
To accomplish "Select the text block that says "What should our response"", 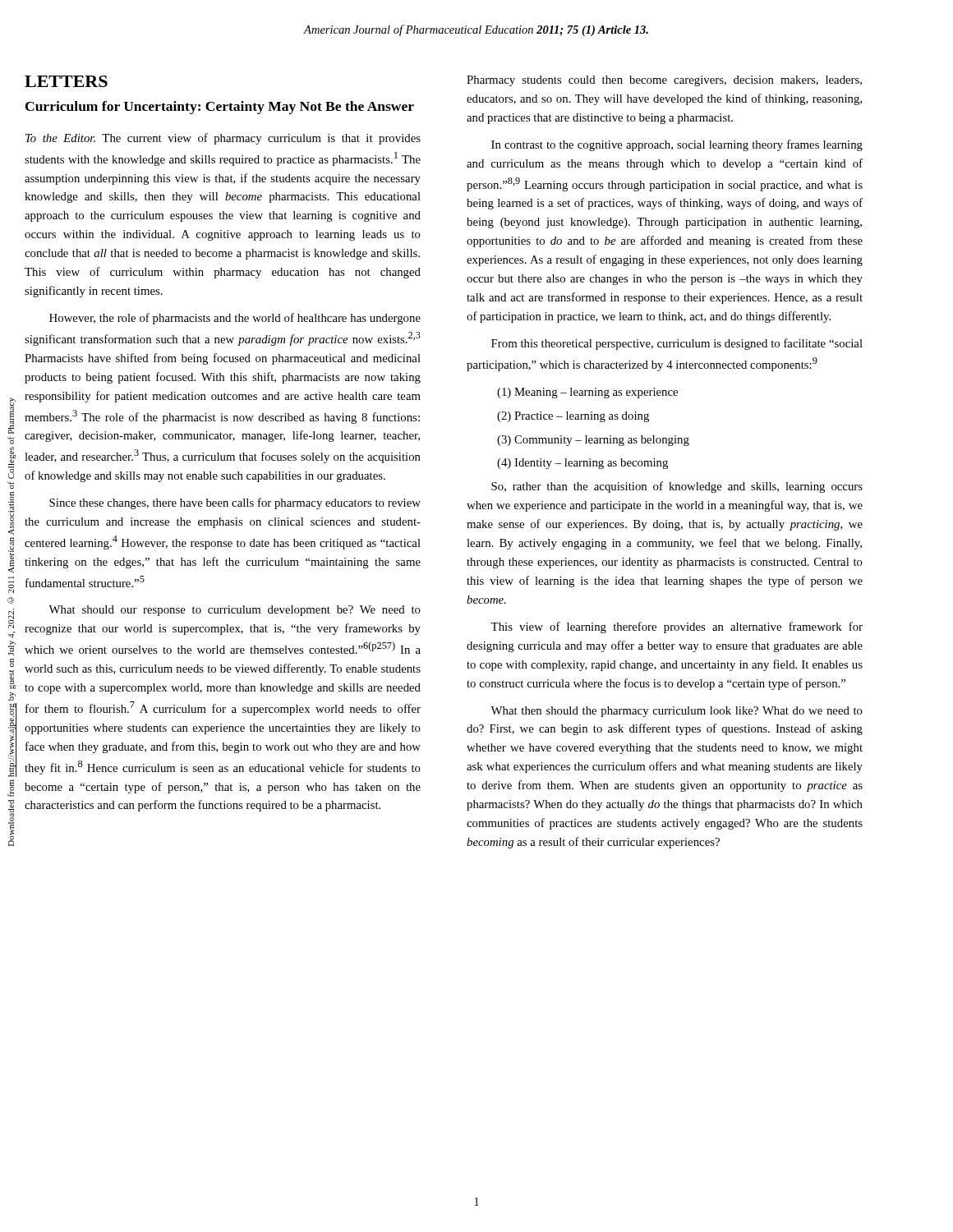I will (223, 708).
